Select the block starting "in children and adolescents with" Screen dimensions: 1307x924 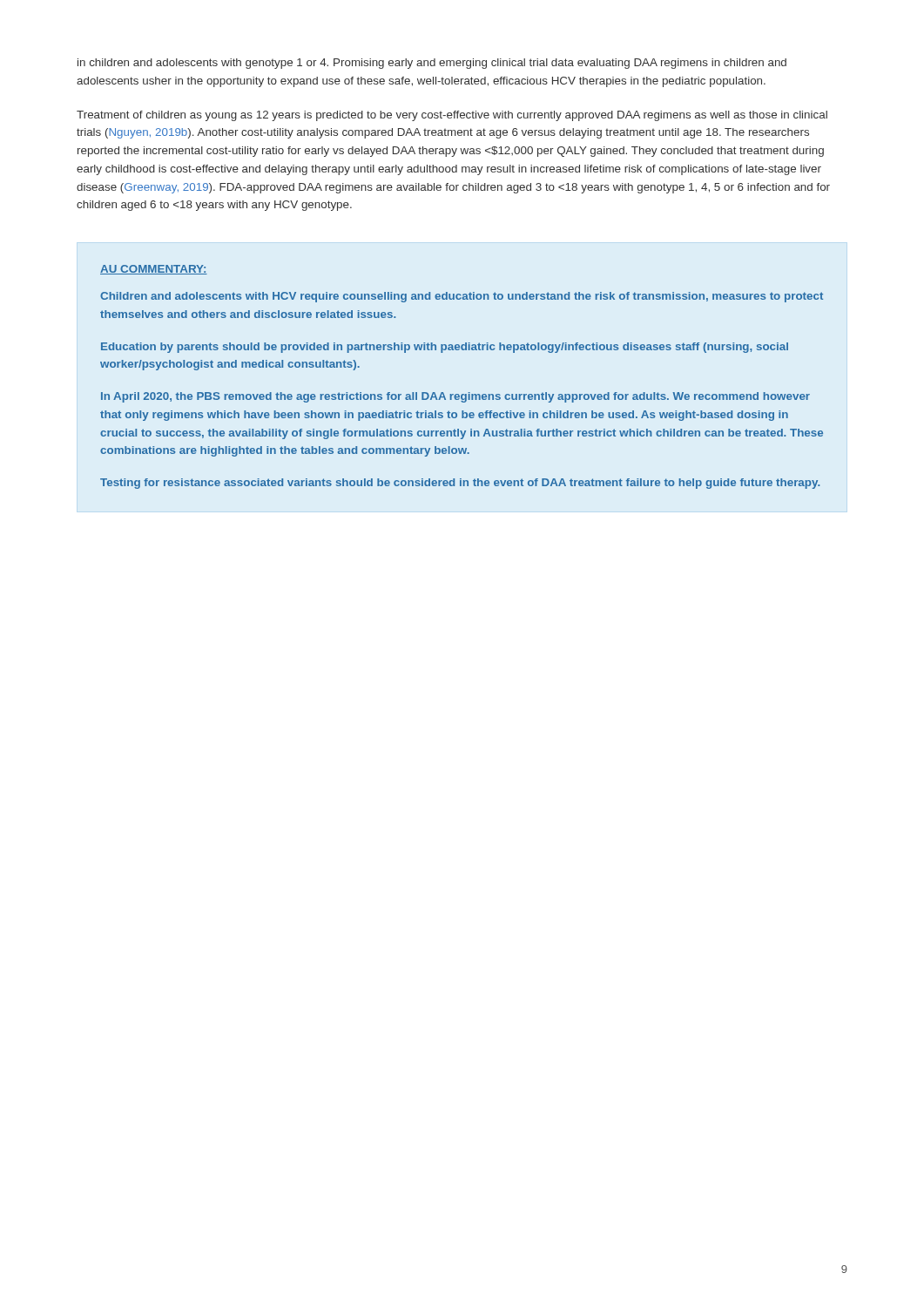(x=432, y=71)
